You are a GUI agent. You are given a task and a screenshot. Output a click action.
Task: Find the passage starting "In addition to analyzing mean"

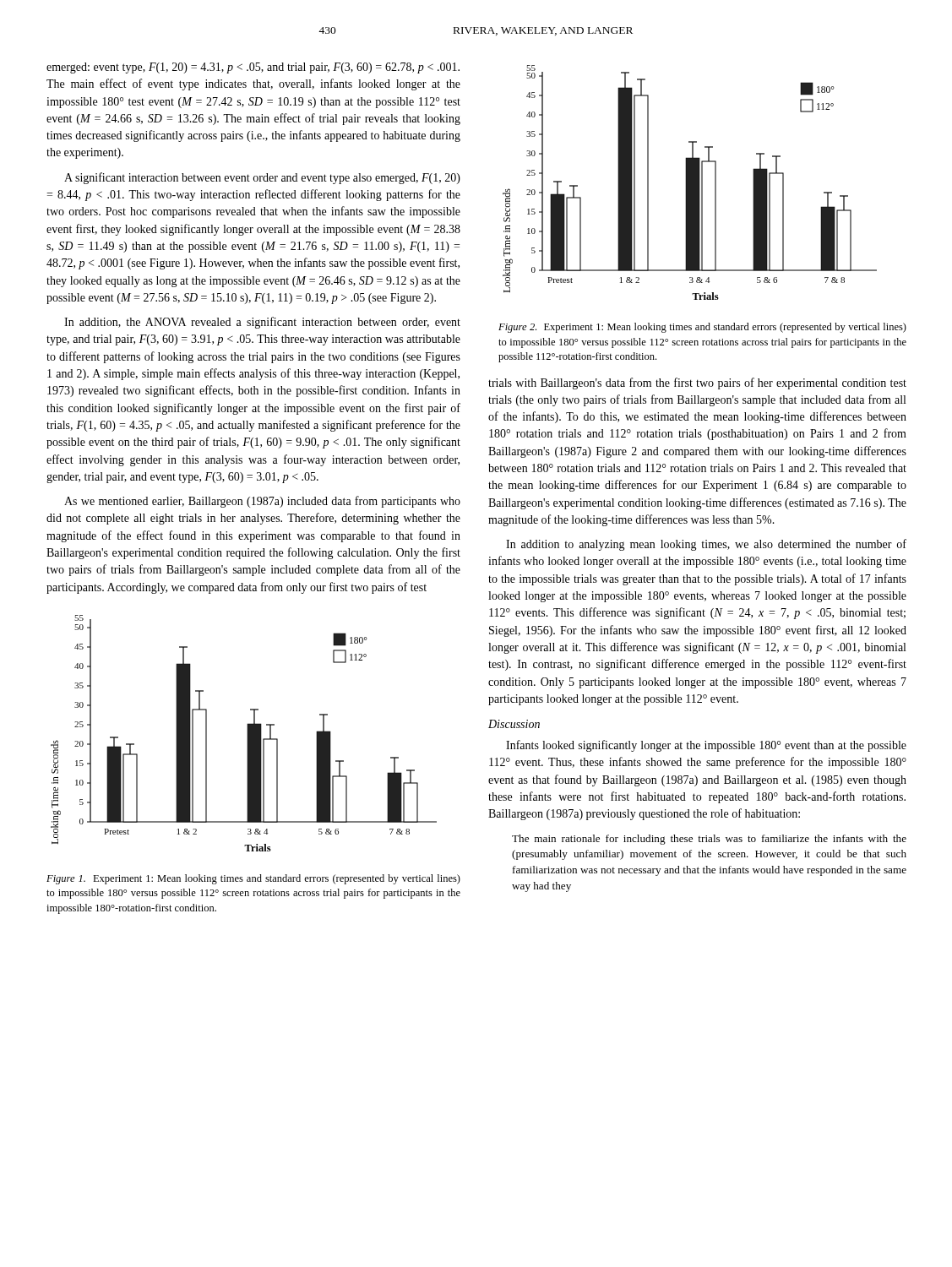click(697, 622)
